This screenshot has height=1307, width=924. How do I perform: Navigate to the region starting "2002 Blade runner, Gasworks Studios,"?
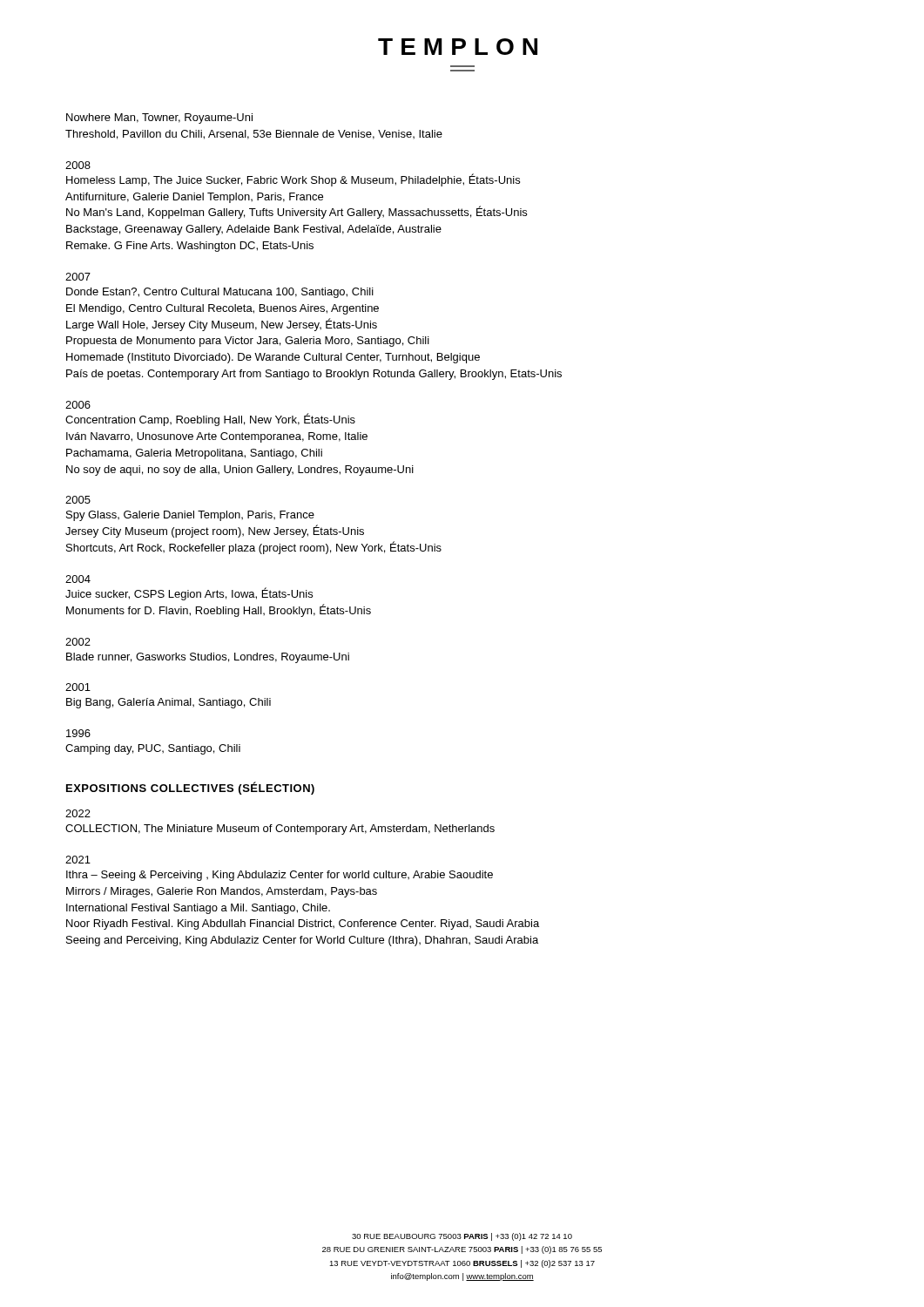click(78, 642)
